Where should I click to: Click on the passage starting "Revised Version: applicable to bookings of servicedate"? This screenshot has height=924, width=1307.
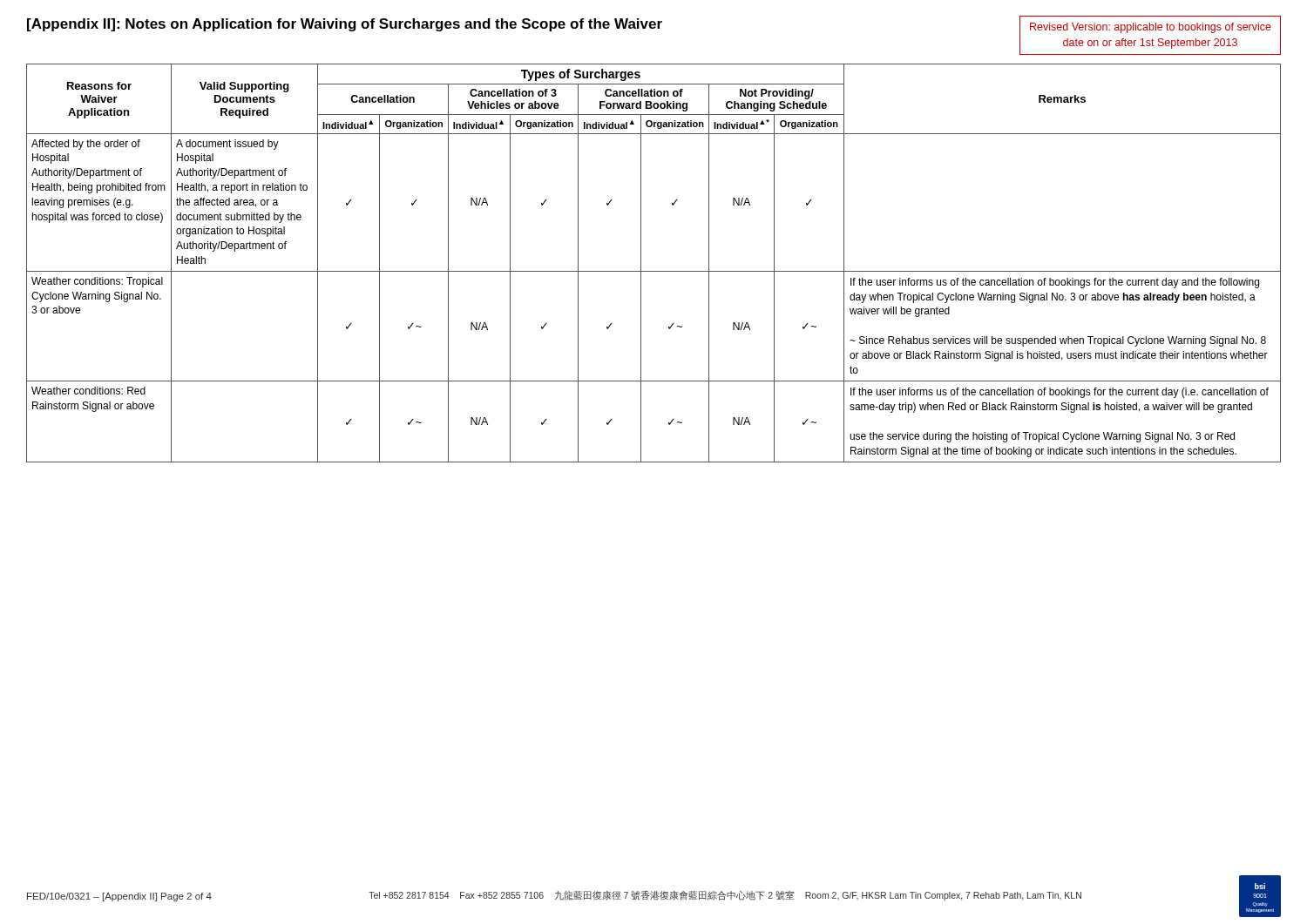tap(1150, 35)
